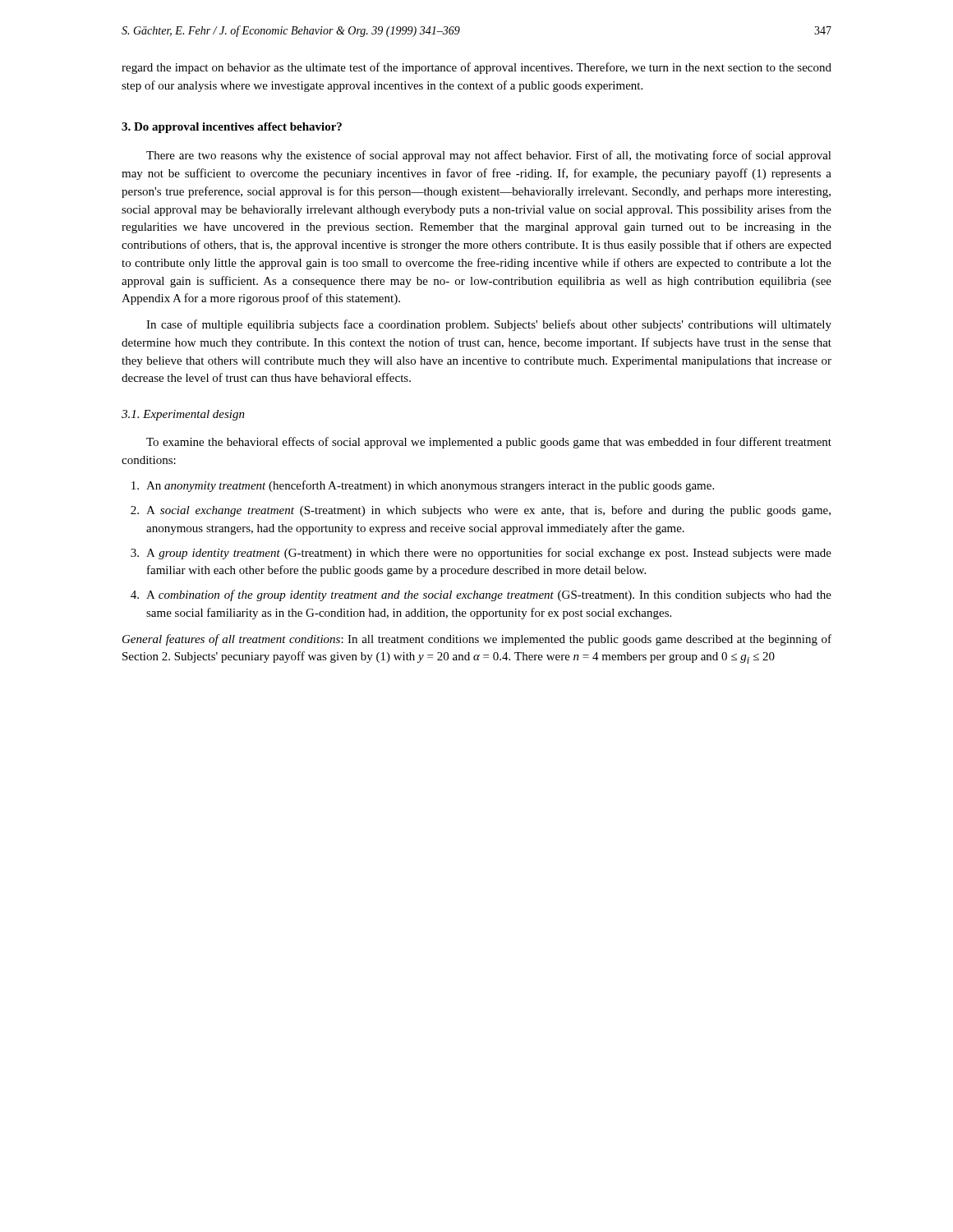The height and width of the screenshot is (1232, 953).
Task: Locate the text block with the text "regard the impact on behavior"
Action: pyautogui.click(x=476, y=77)
